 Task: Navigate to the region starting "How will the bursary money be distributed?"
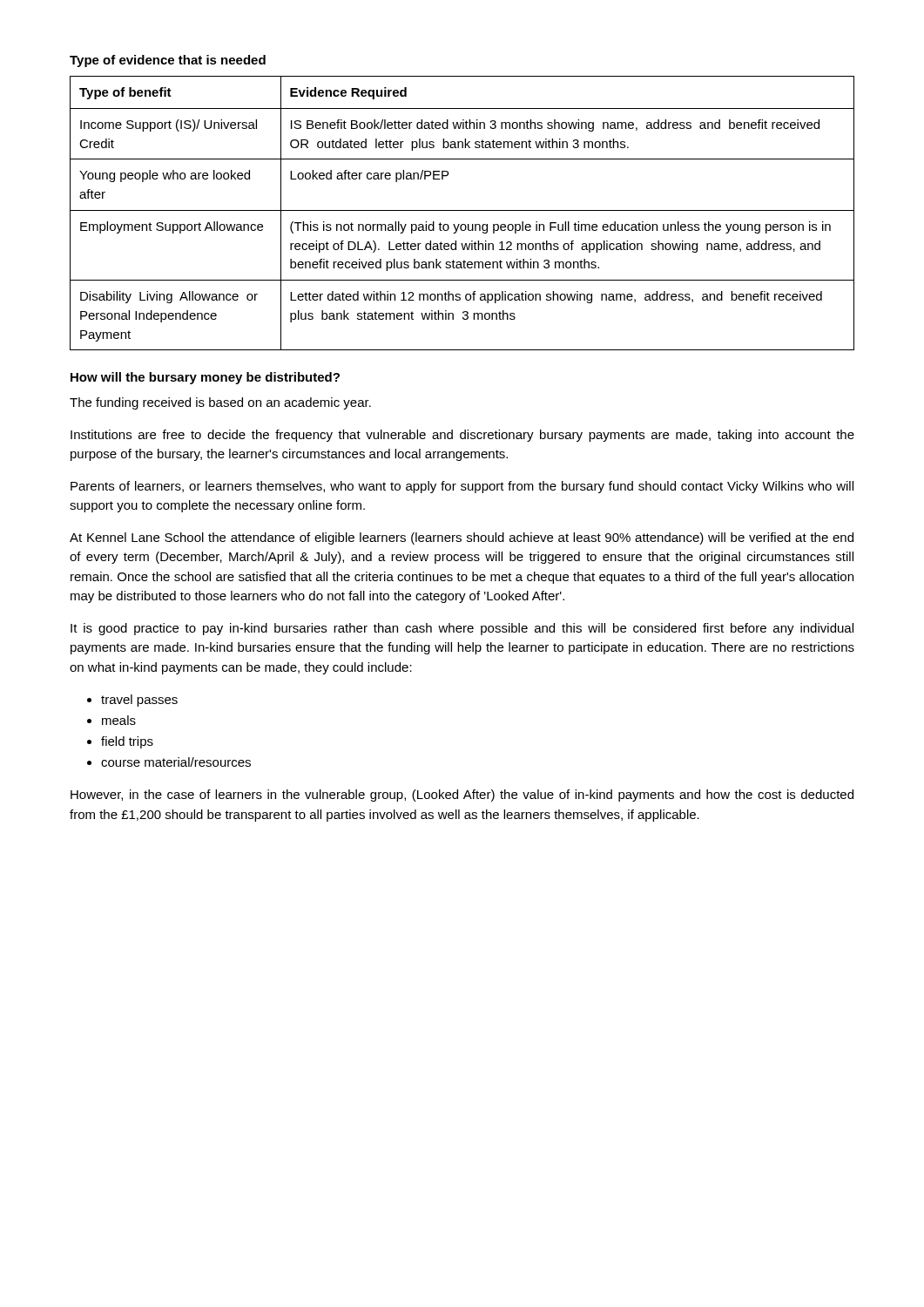tap(205, 377)
